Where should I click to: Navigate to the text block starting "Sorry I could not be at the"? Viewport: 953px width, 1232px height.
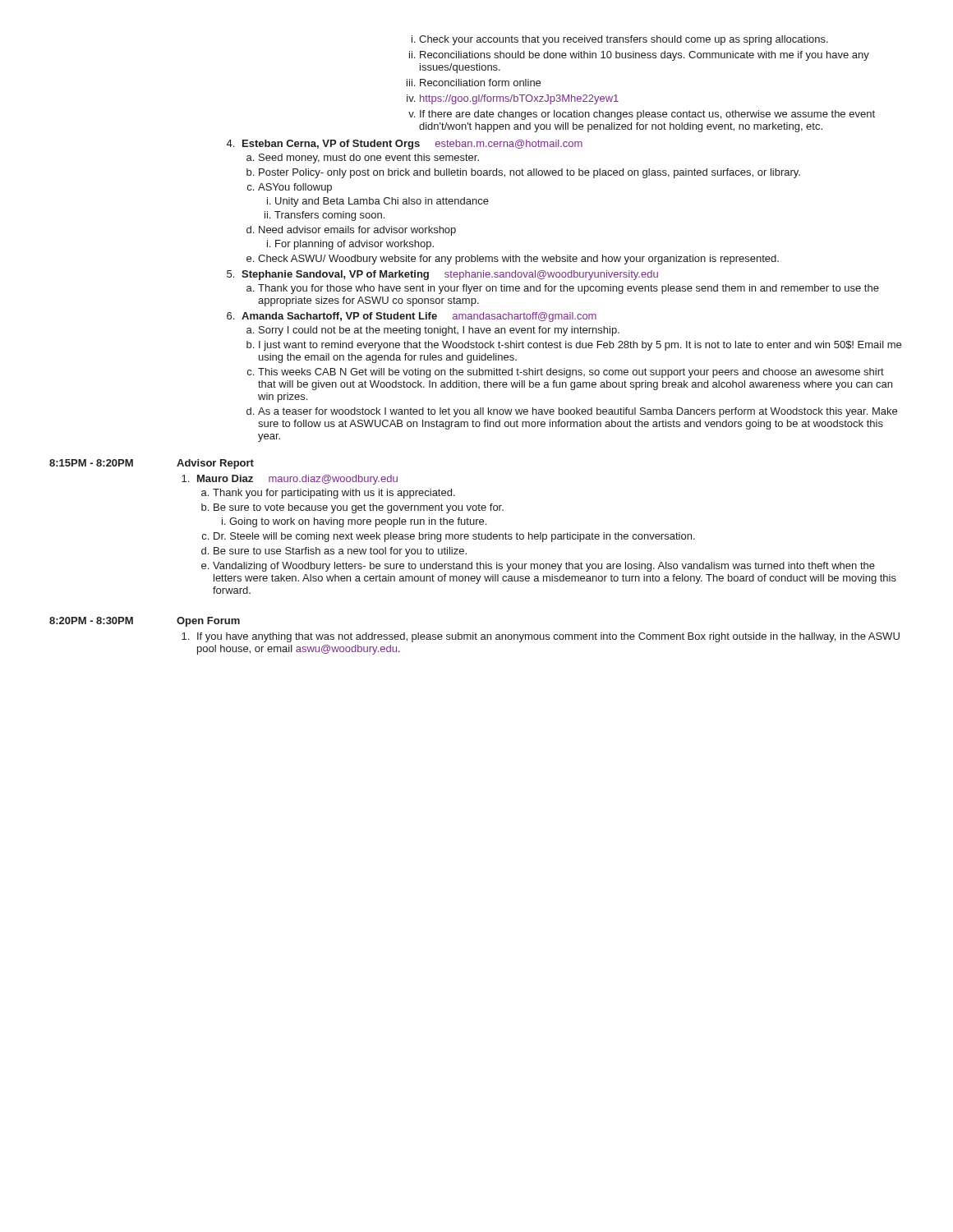click(x=439, y=330)
